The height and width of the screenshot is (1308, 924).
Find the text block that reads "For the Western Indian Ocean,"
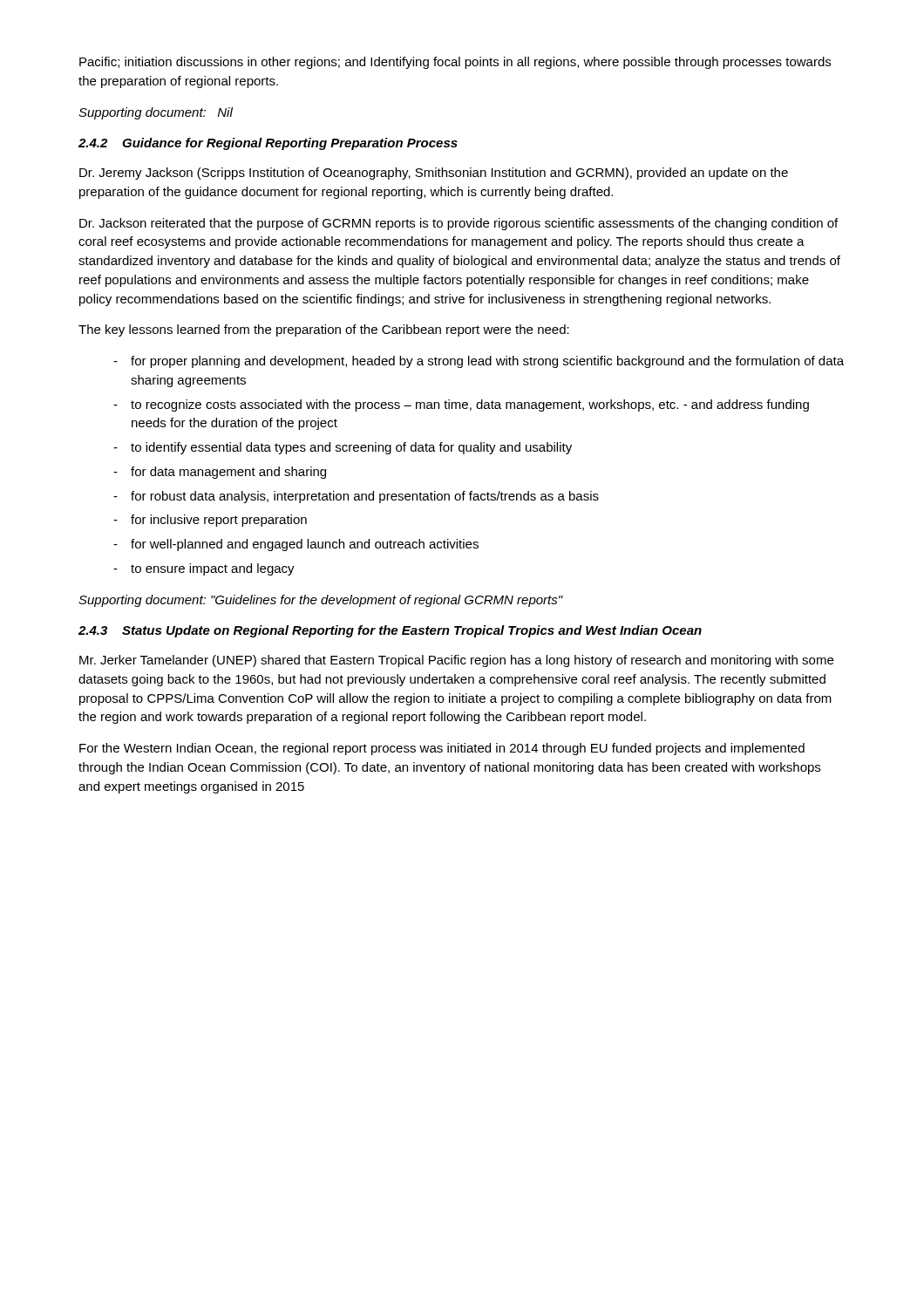coord(450,767)
